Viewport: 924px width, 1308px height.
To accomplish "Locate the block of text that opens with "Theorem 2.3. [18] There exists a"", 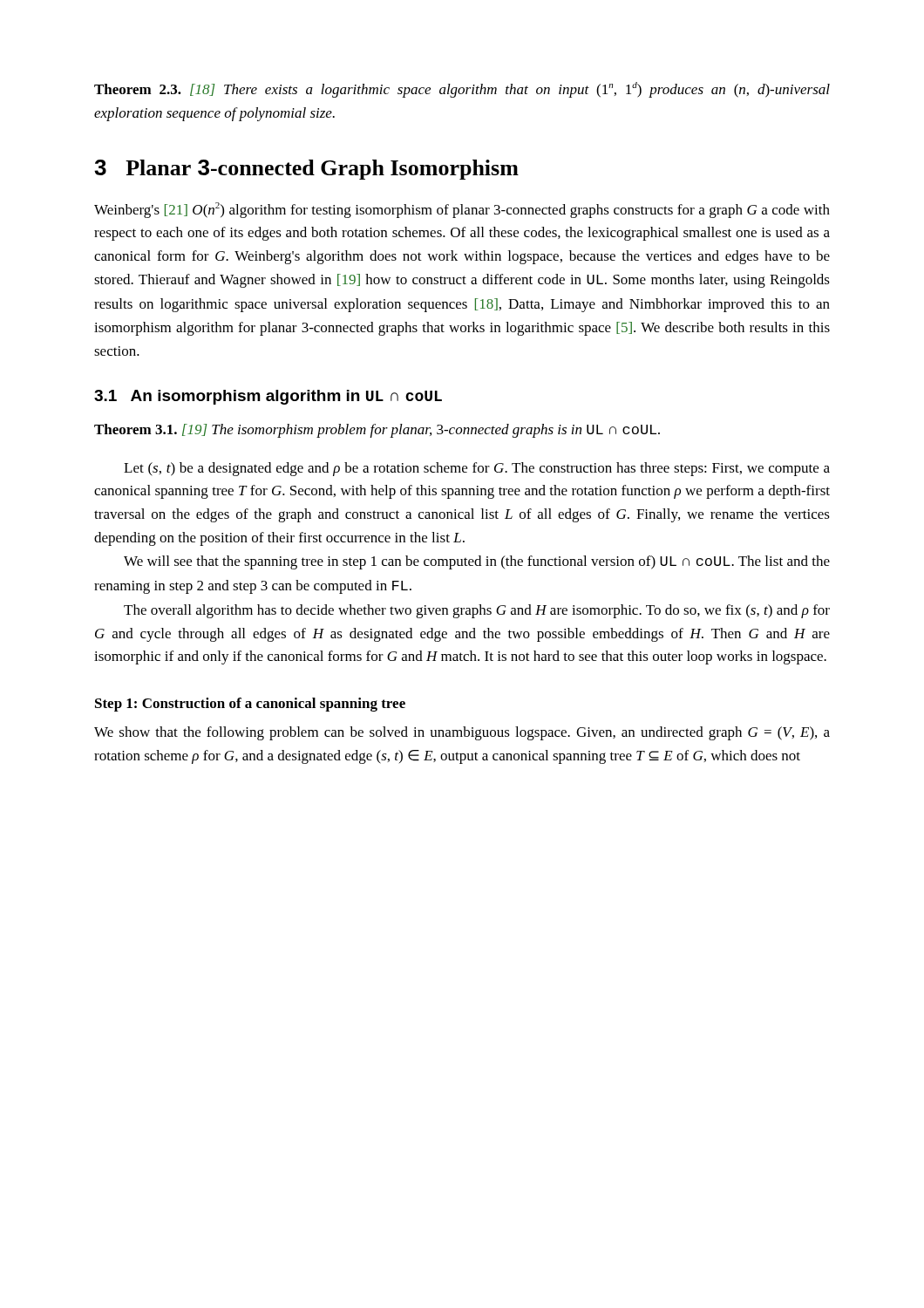I will click(x=462, y=100).
